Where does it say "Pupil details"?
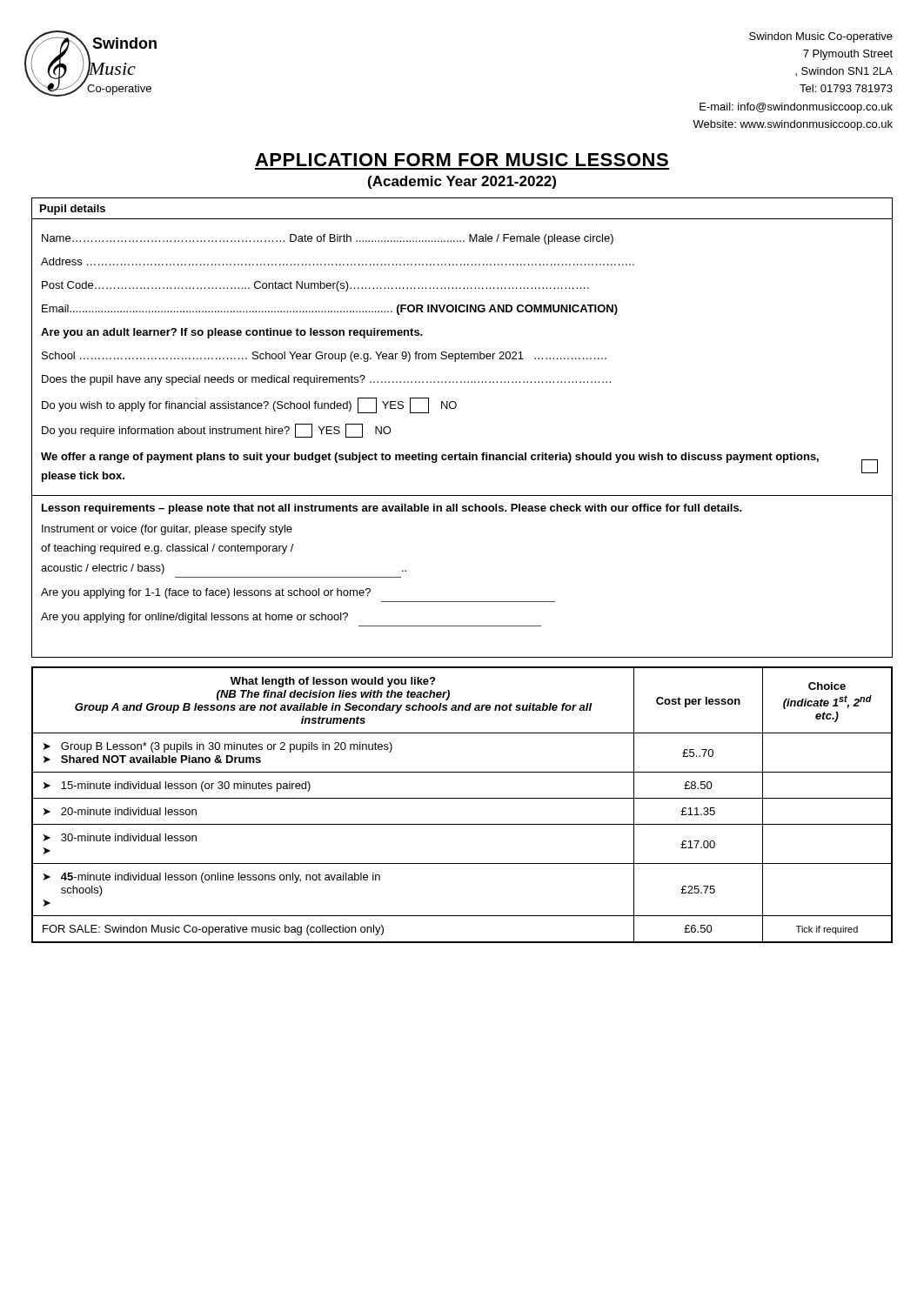 click(72, 208)
